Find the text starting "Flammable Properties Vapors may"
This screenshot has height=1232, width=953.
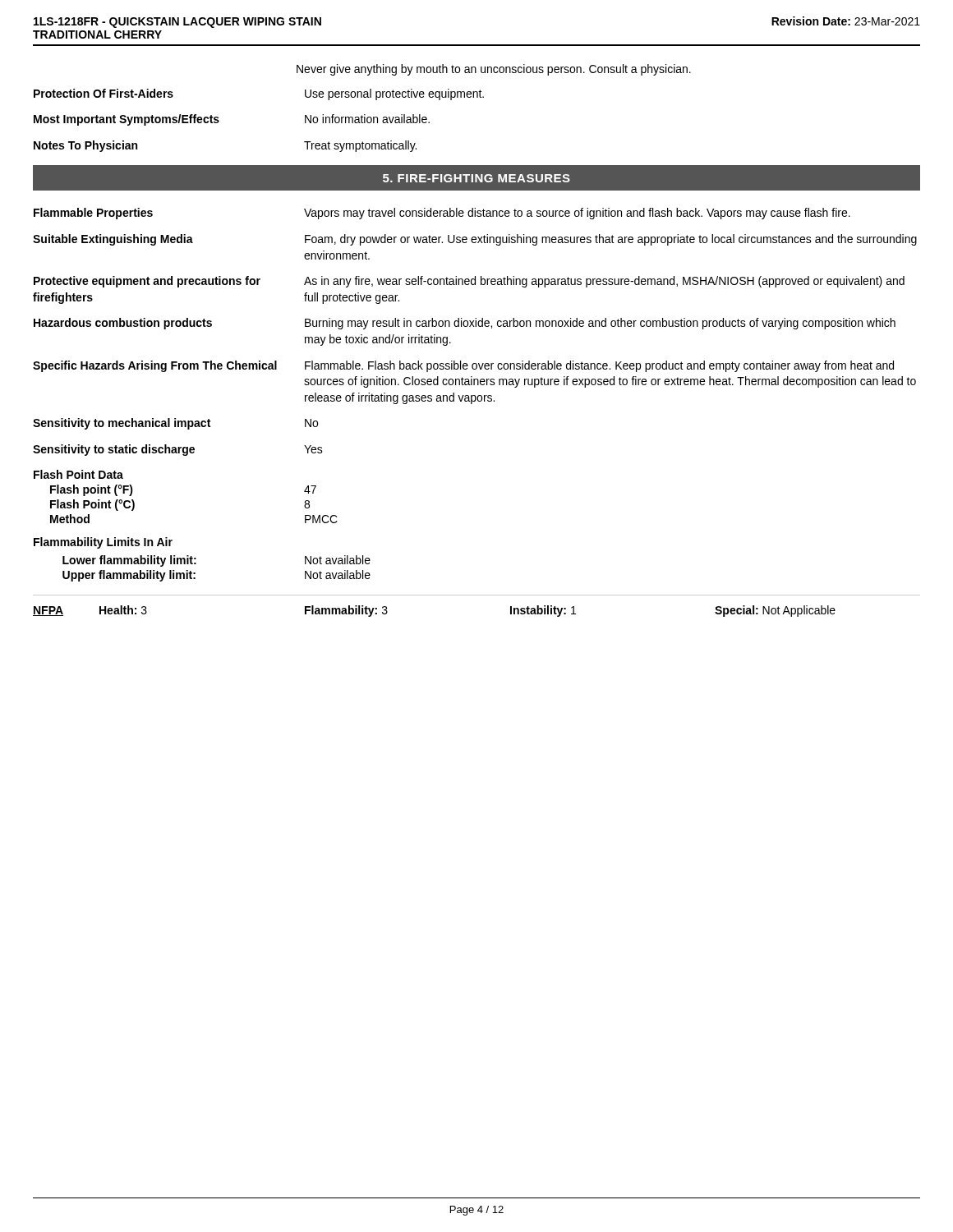click(476, 214)
